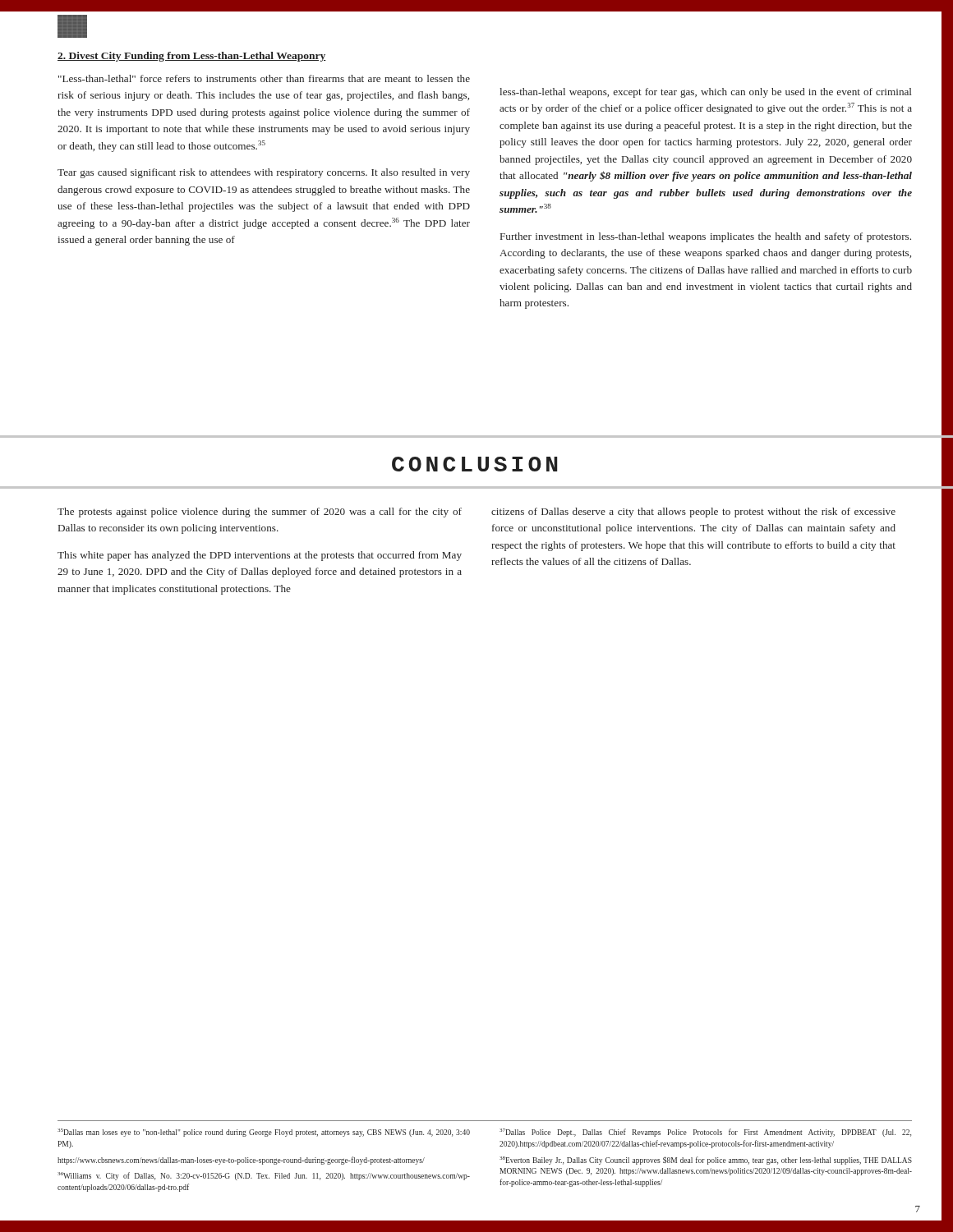Where is the passage that starts "Tear gas caused significant risk to"?
Viewport: 953px width, 1232px height.
264,206
